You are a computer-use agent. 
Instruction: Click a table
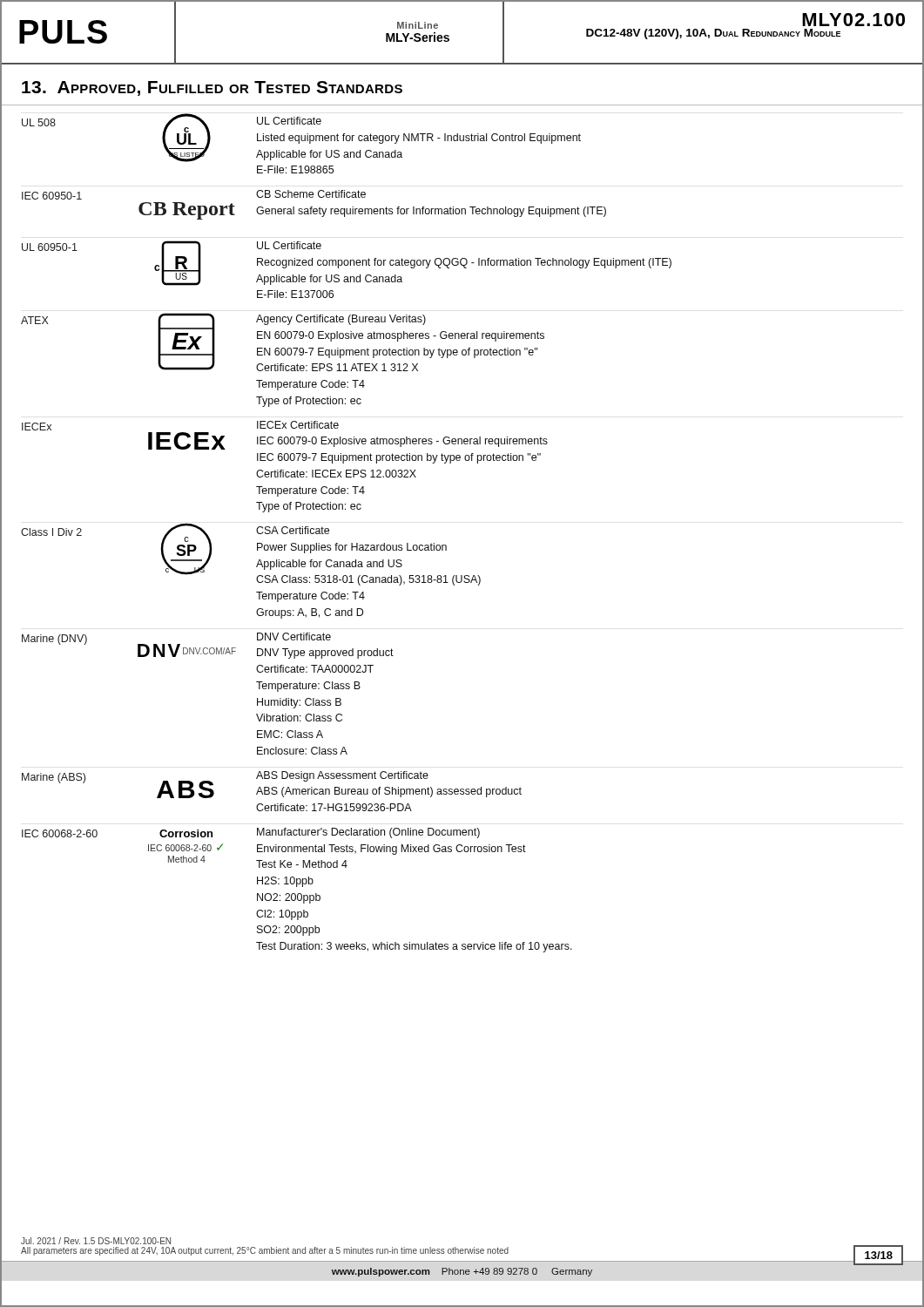tap(462, 534)
